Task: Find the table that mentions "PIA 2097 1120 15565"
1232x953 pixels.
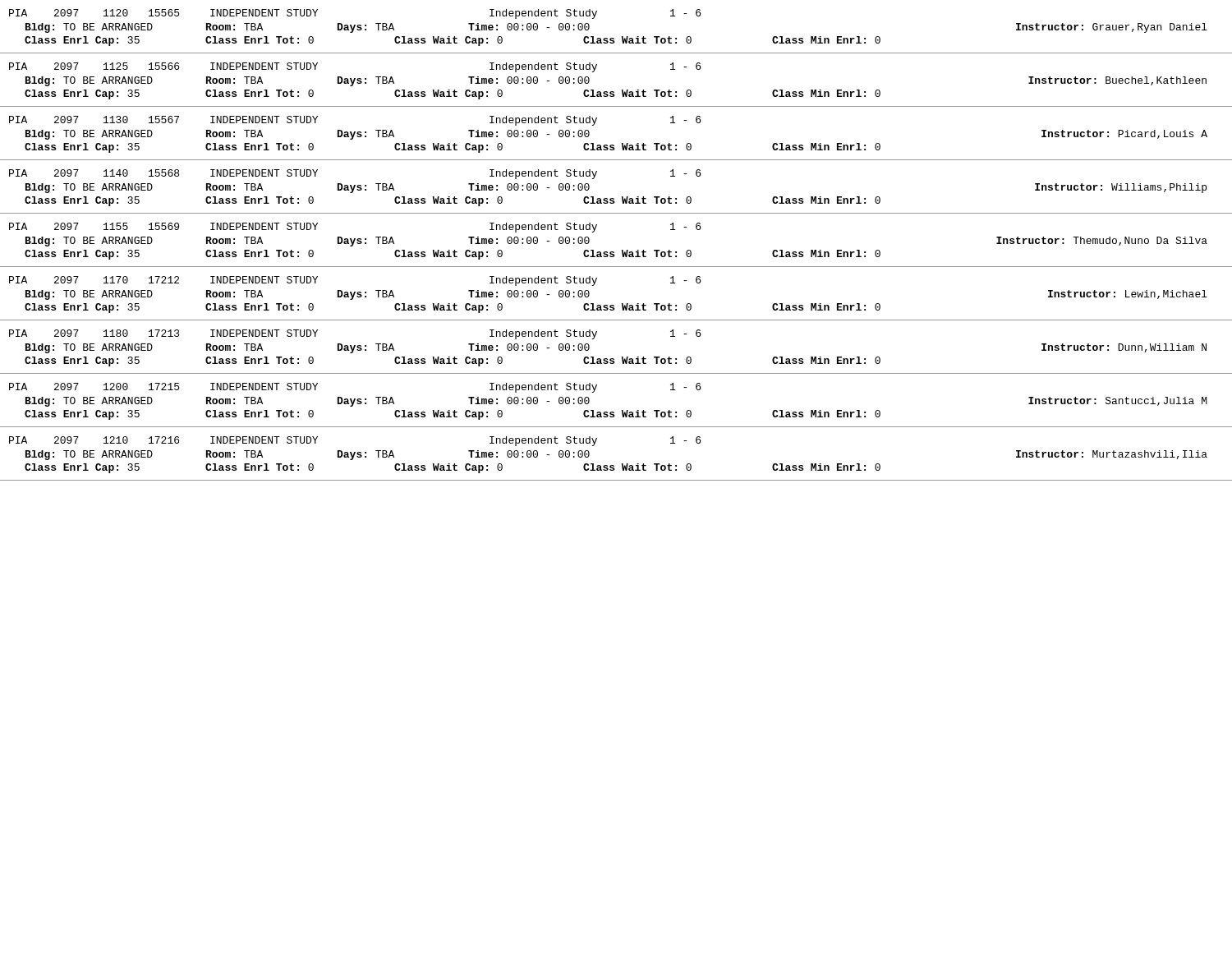Action: (x=616, y=27)
